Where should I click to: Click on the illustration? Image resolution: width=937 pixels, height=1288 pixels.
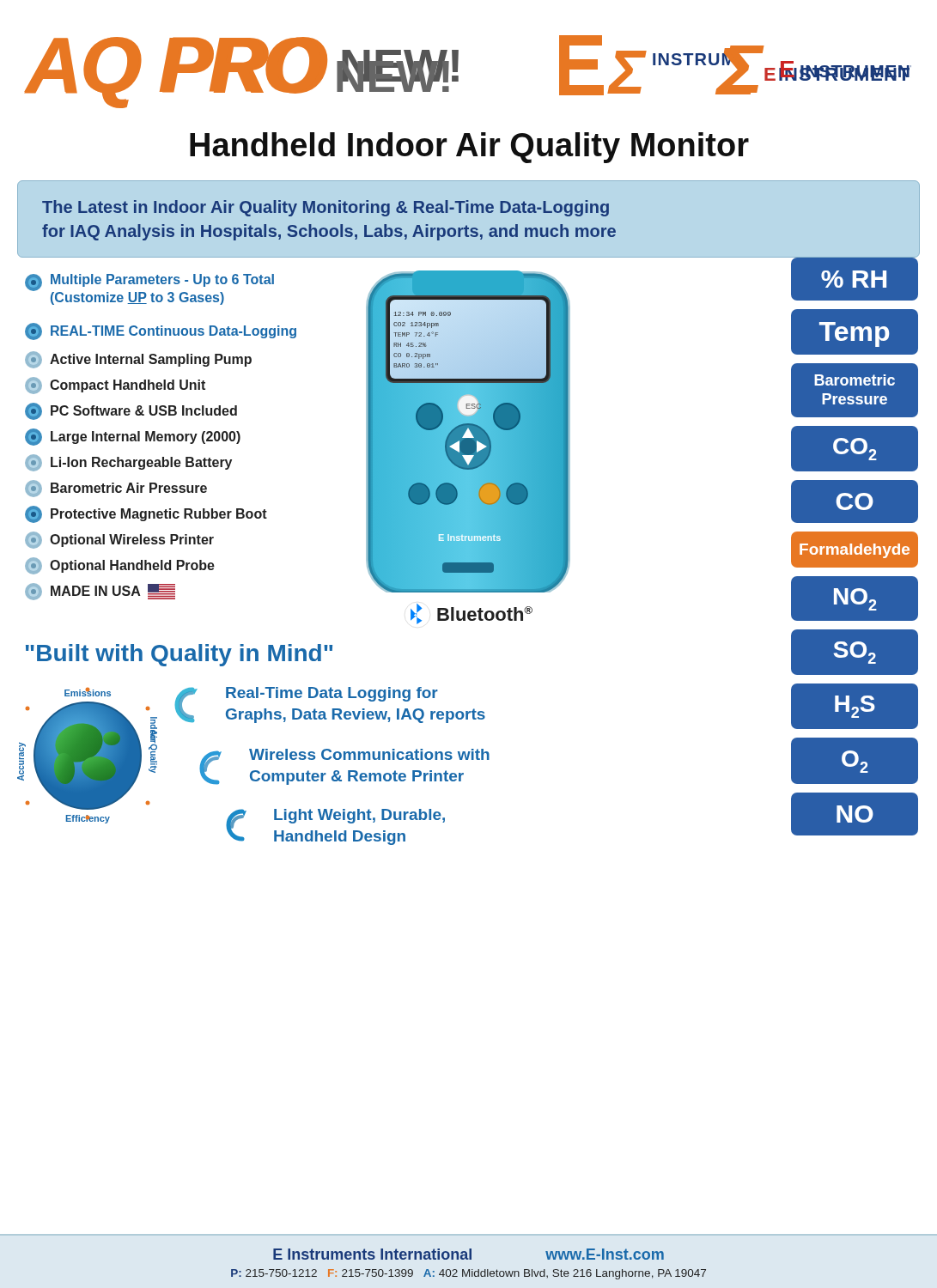click(88, 755)
